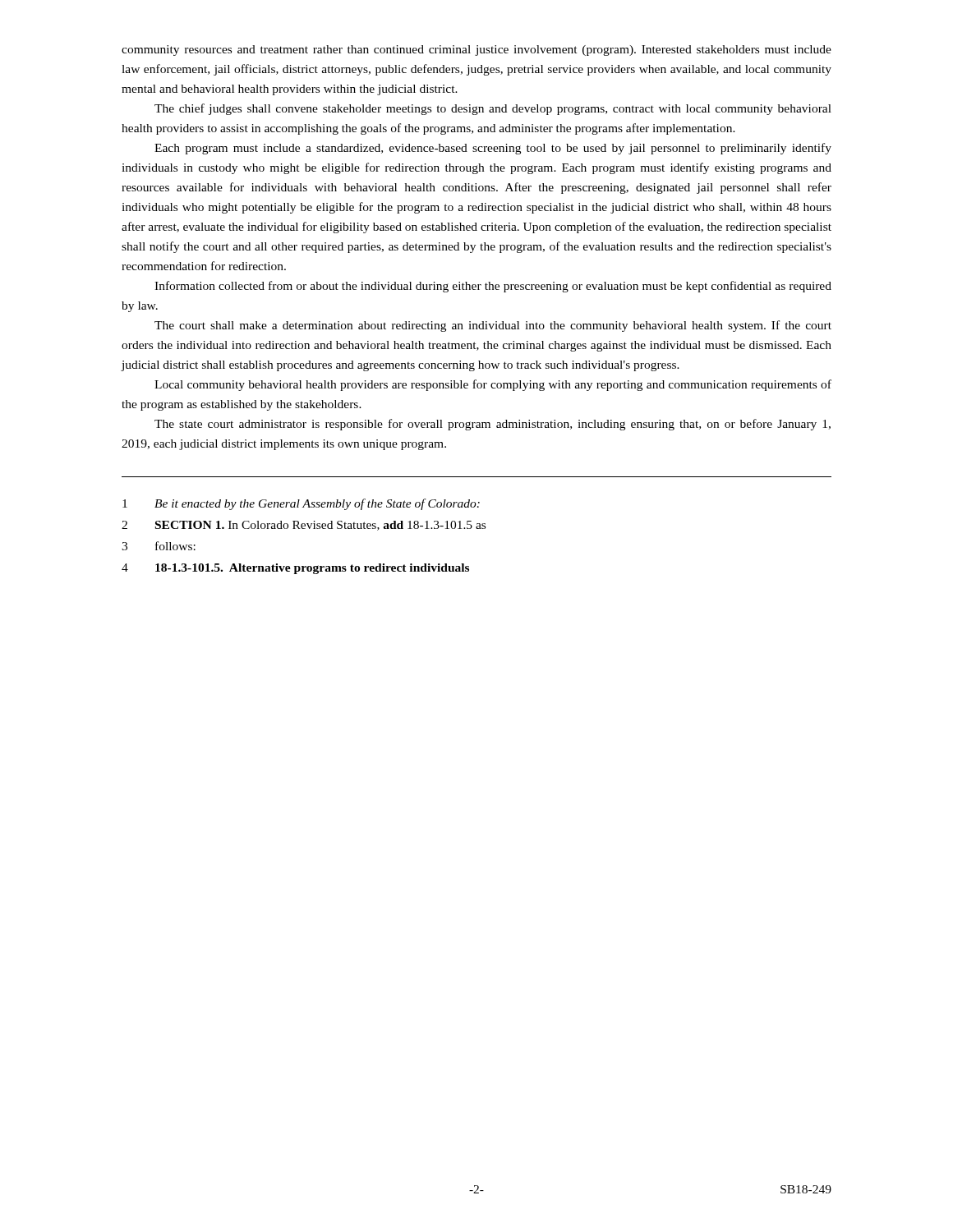Select the list item that says "3 follows:"
This screenshot has width=953, height=1232.
tap(159, 546)
